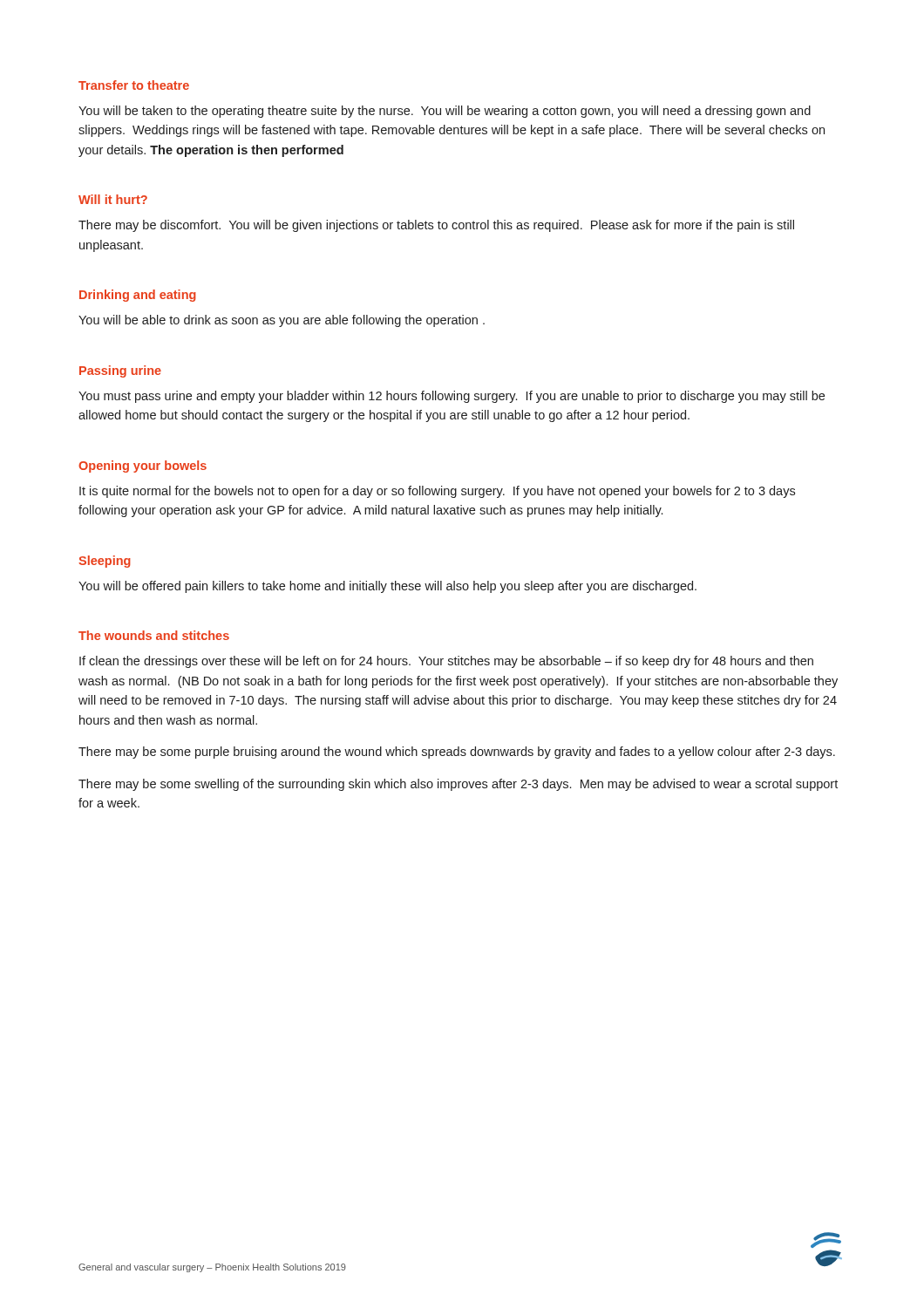Find the text block containing "You will be taken to the operating theatre"

462,131
